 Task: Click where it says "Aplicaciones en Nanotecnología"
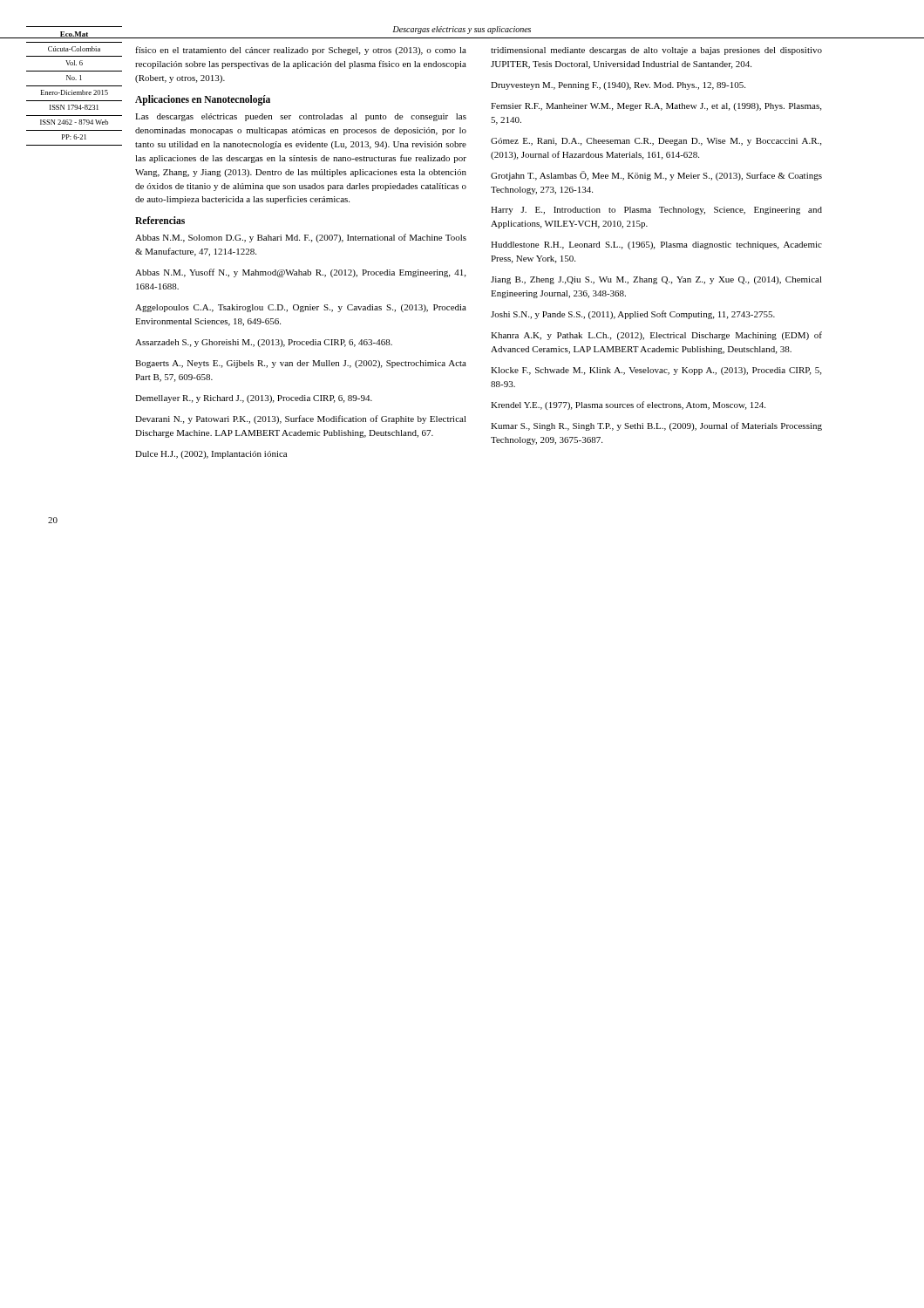tap(203, 99)
